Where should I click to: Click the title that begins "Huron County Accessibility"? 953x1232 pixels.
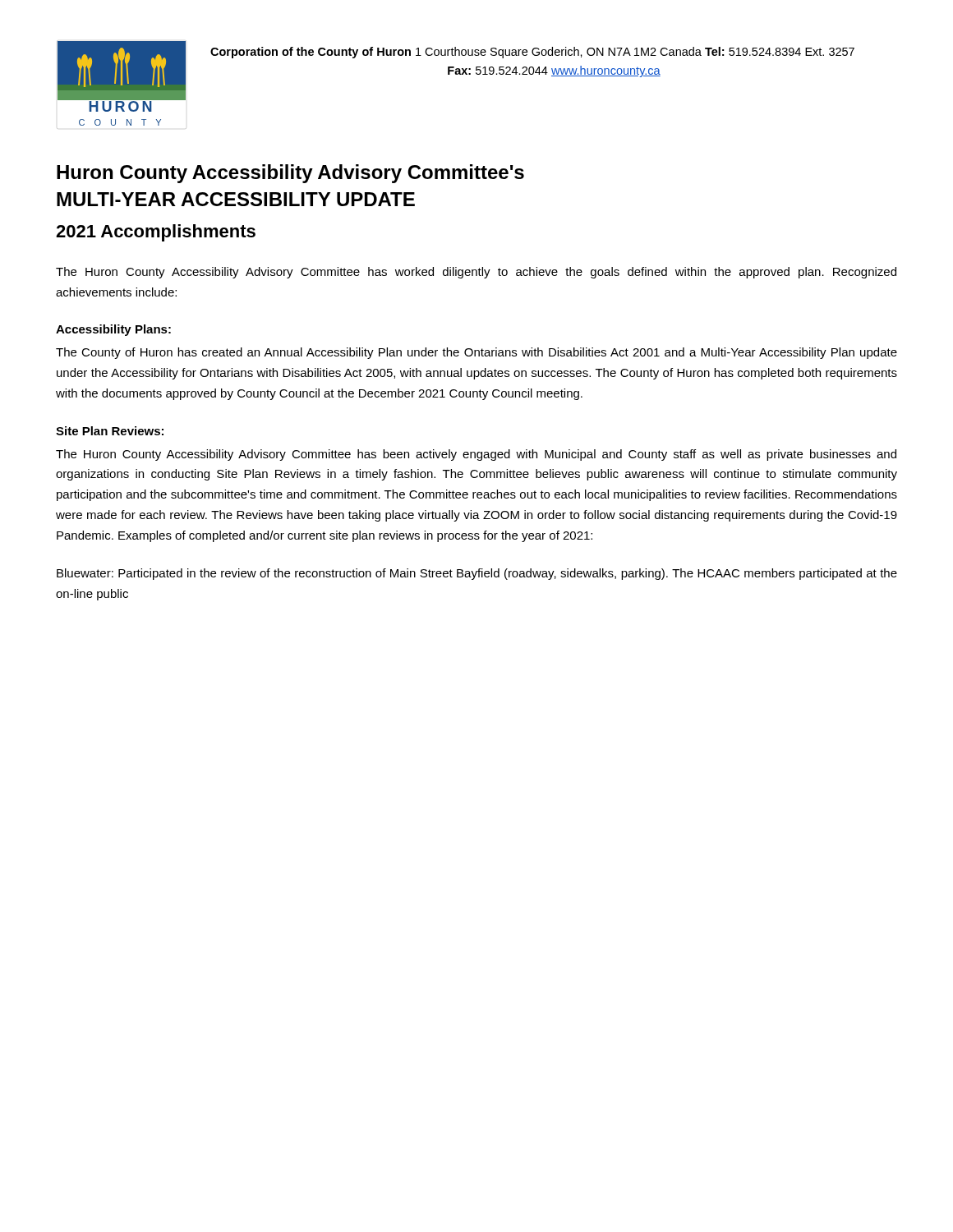coord(290,172)
